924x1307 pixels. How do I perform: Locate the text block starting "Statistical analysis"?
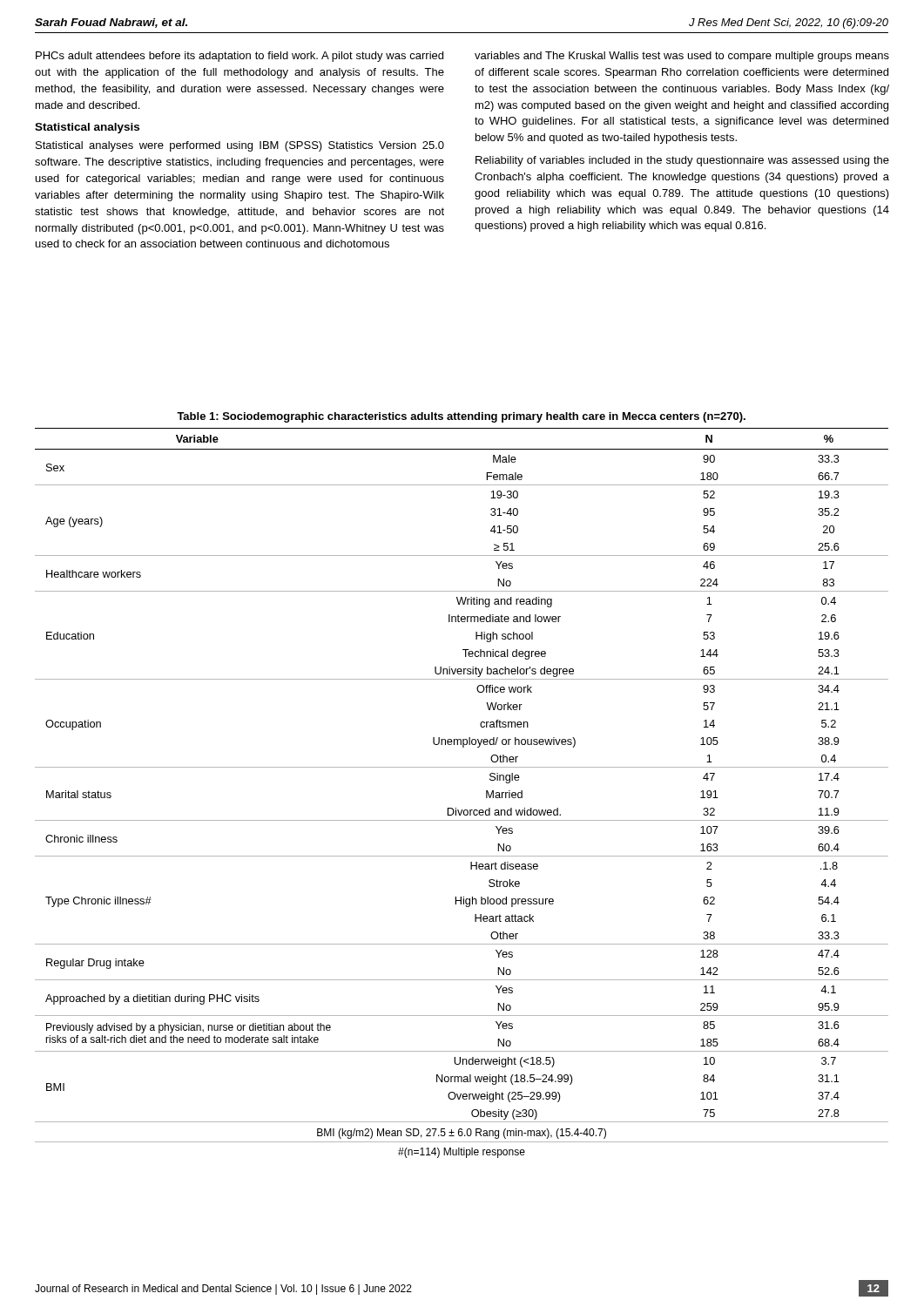click(x=87, y=127)
